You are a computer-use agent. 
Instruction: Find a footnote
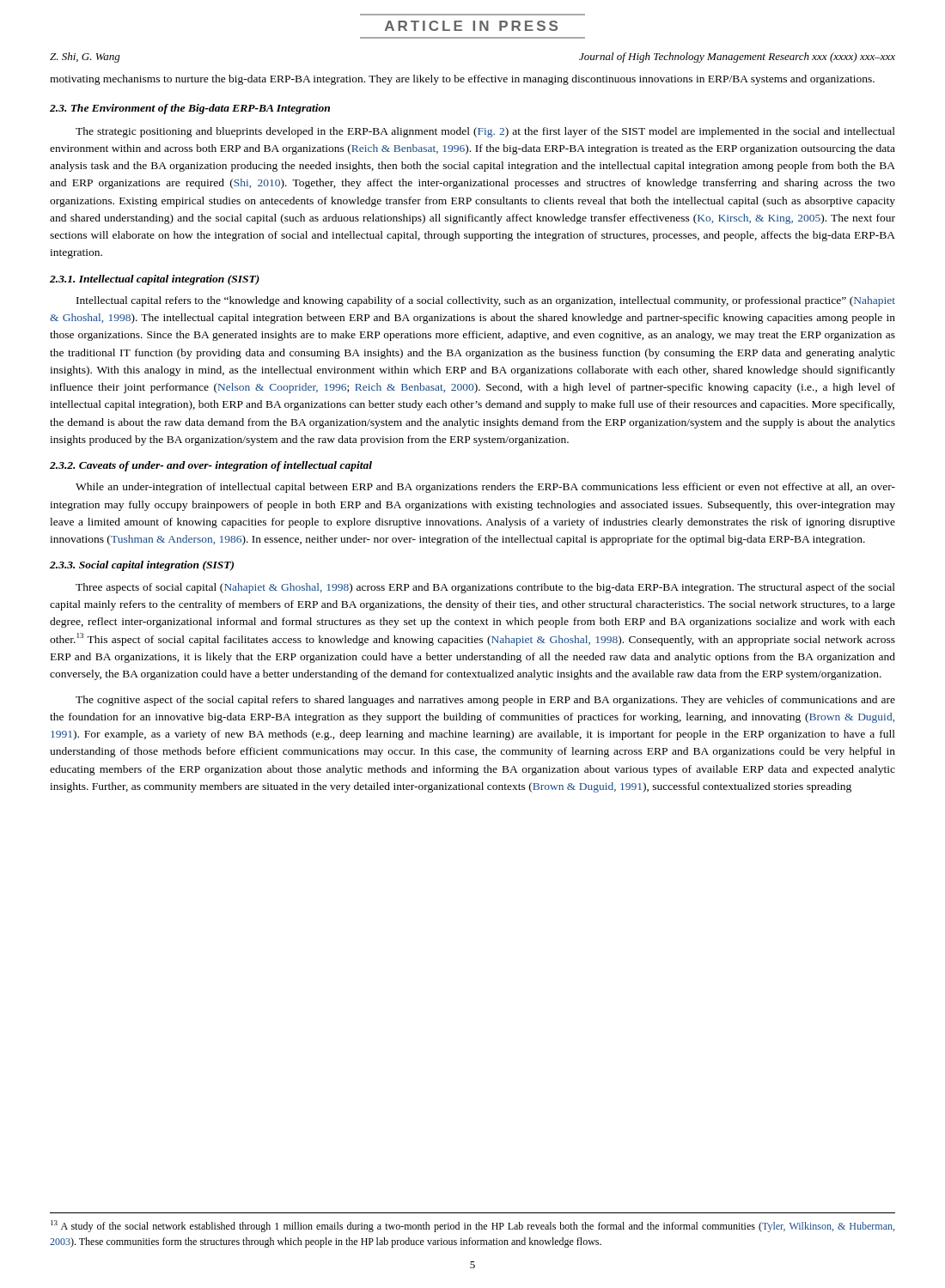pyautogui.click(x=472, y=1233)
